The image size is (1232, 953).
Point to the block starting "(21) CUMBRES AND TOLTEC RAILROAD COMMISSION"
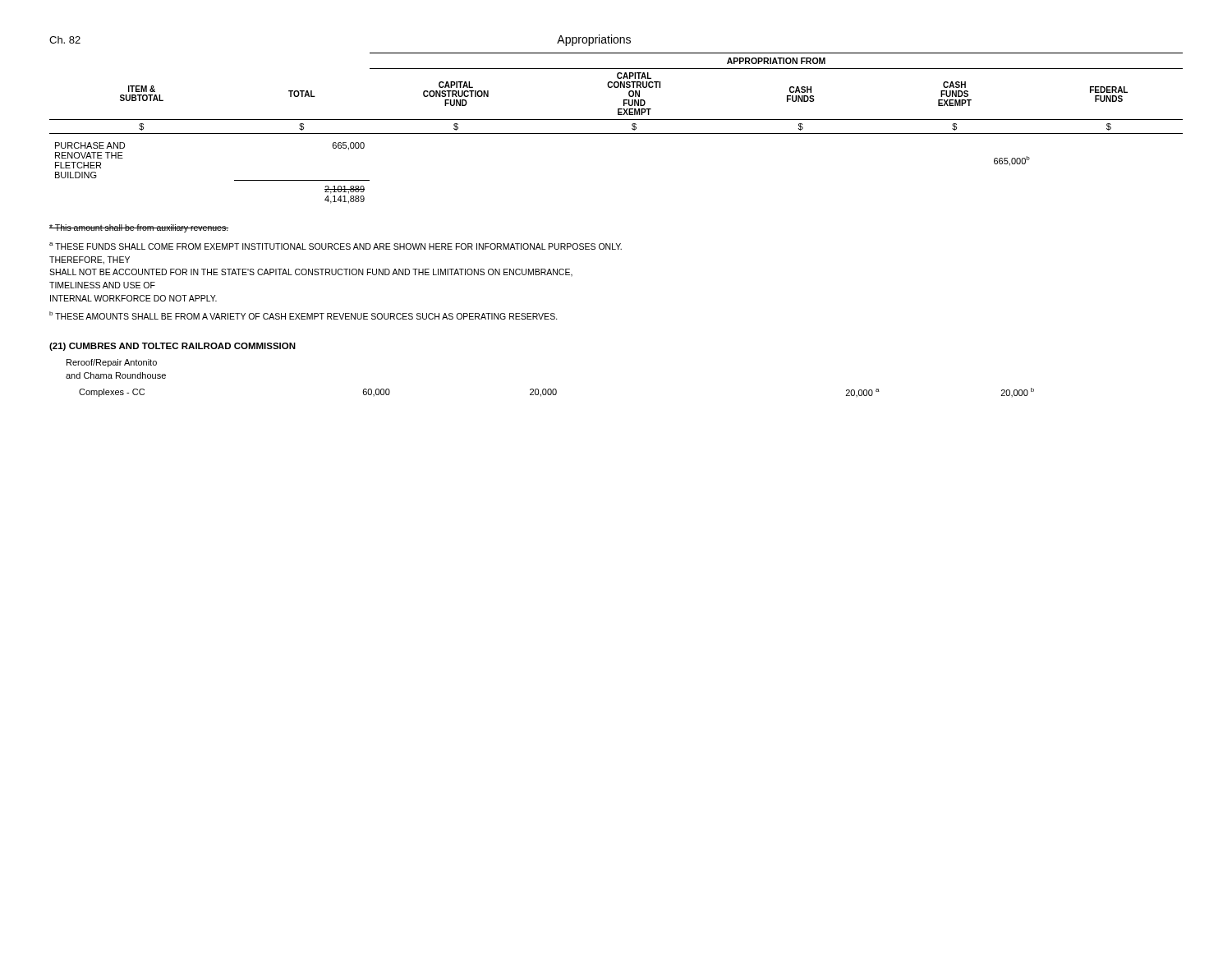pyautogui.click(x=173, y=346)
